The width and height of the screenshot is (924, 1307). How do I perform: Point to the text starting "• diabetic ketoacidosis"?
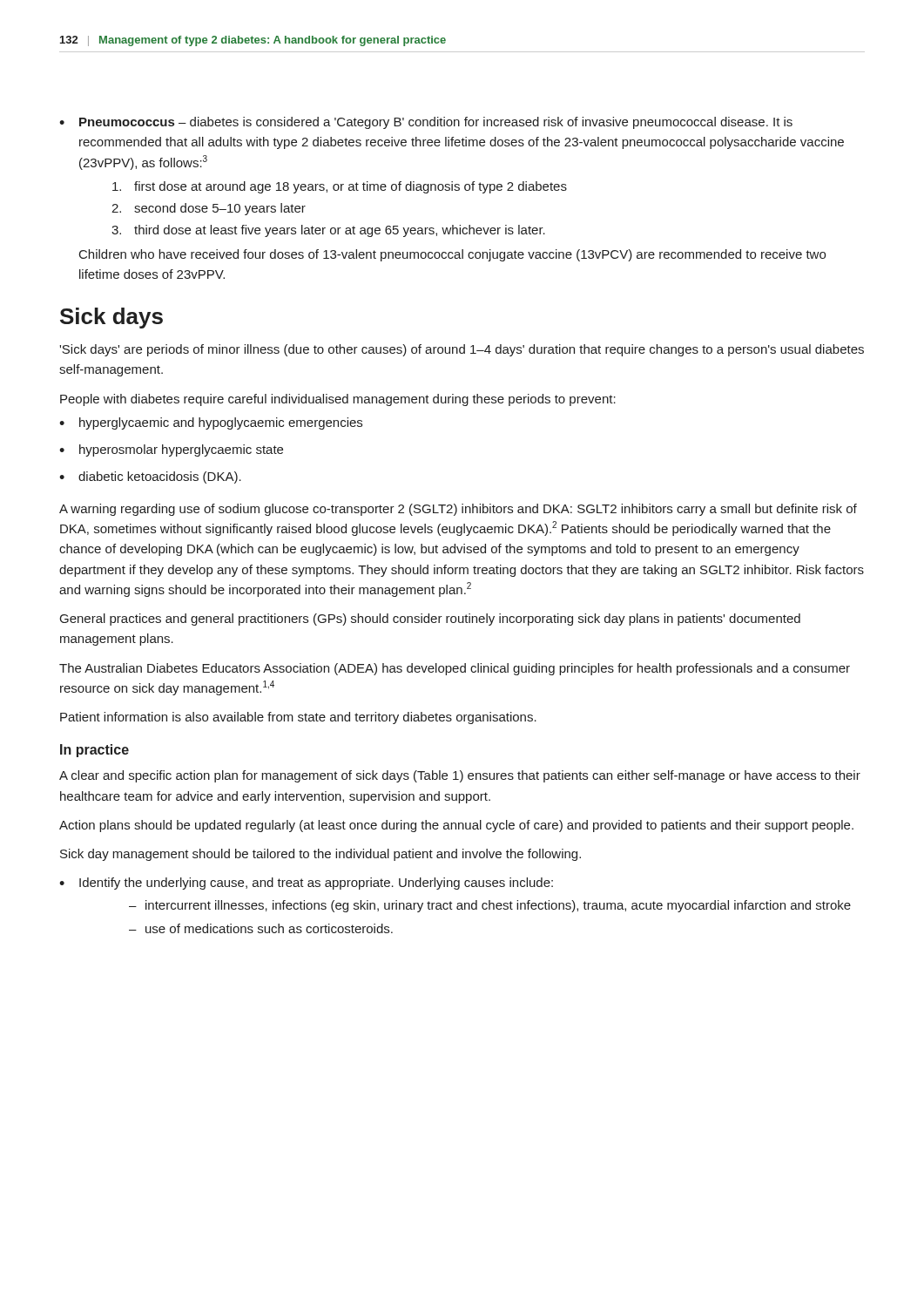[x=150, y=477]
